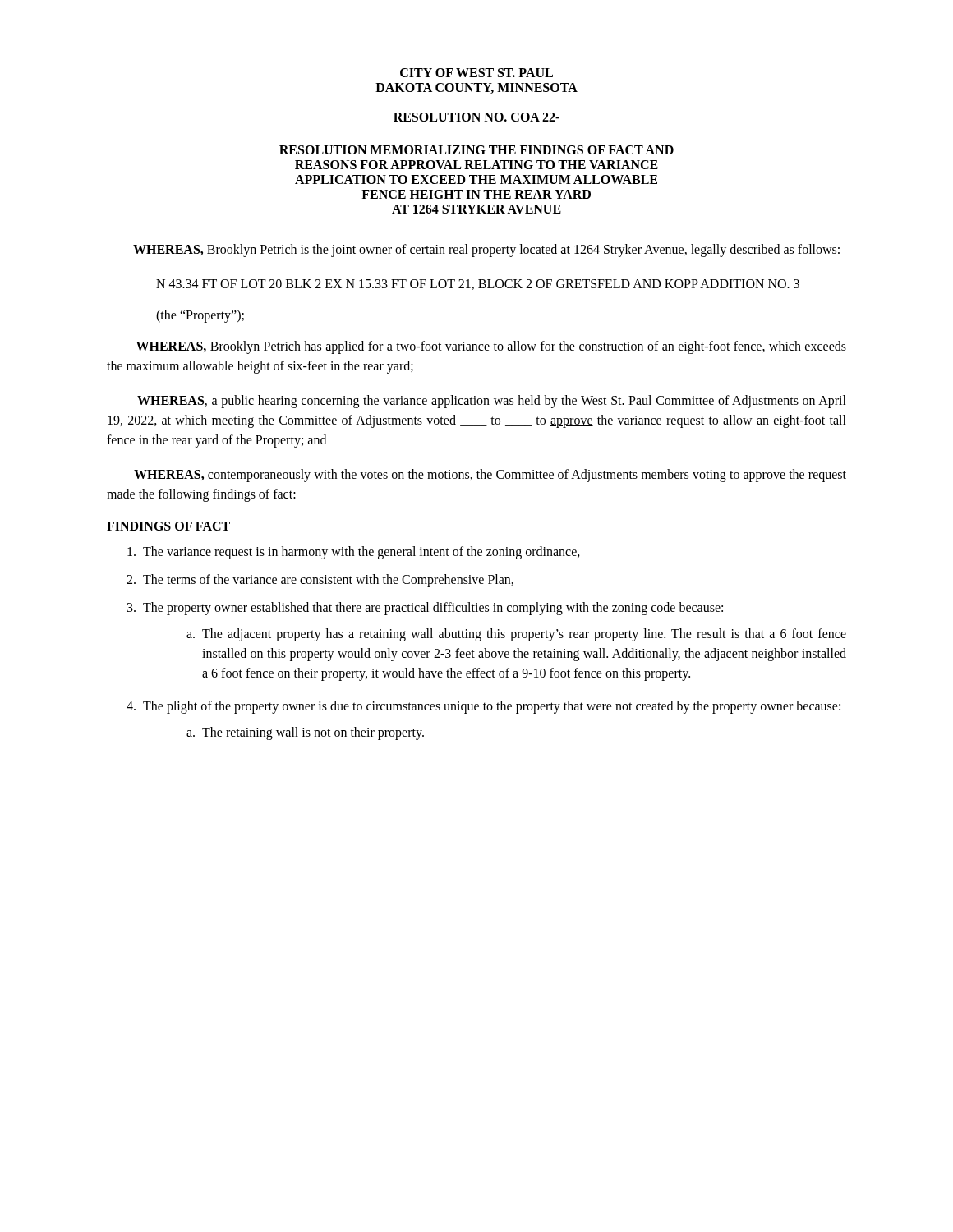Click the title that begins "RESOLUTION MEMORIALIZING THE FINDINGS"
The image size is (953, 1232).
pos(476,179)
